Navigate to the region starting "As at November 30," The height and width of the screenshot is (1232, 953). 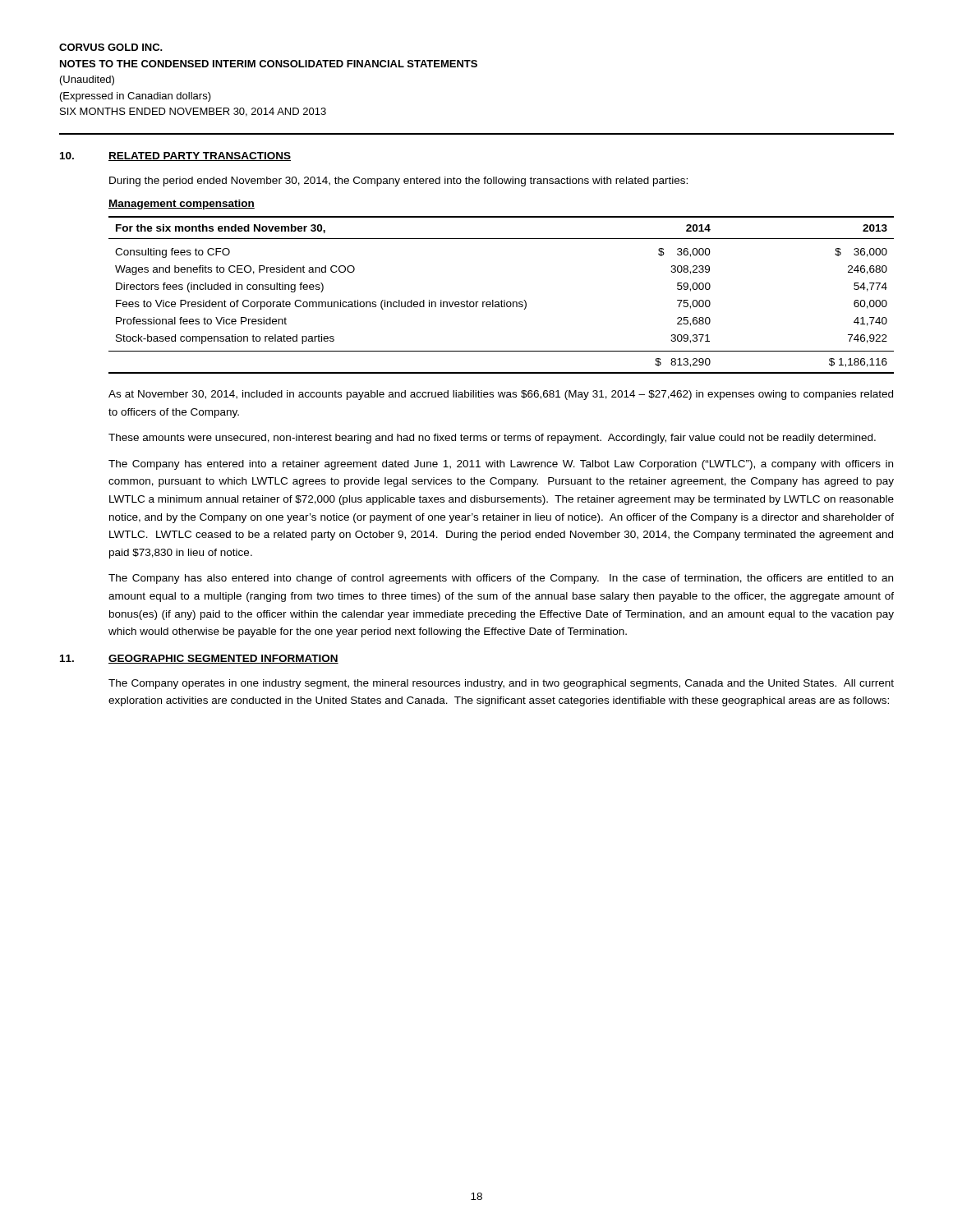point(501,403)
